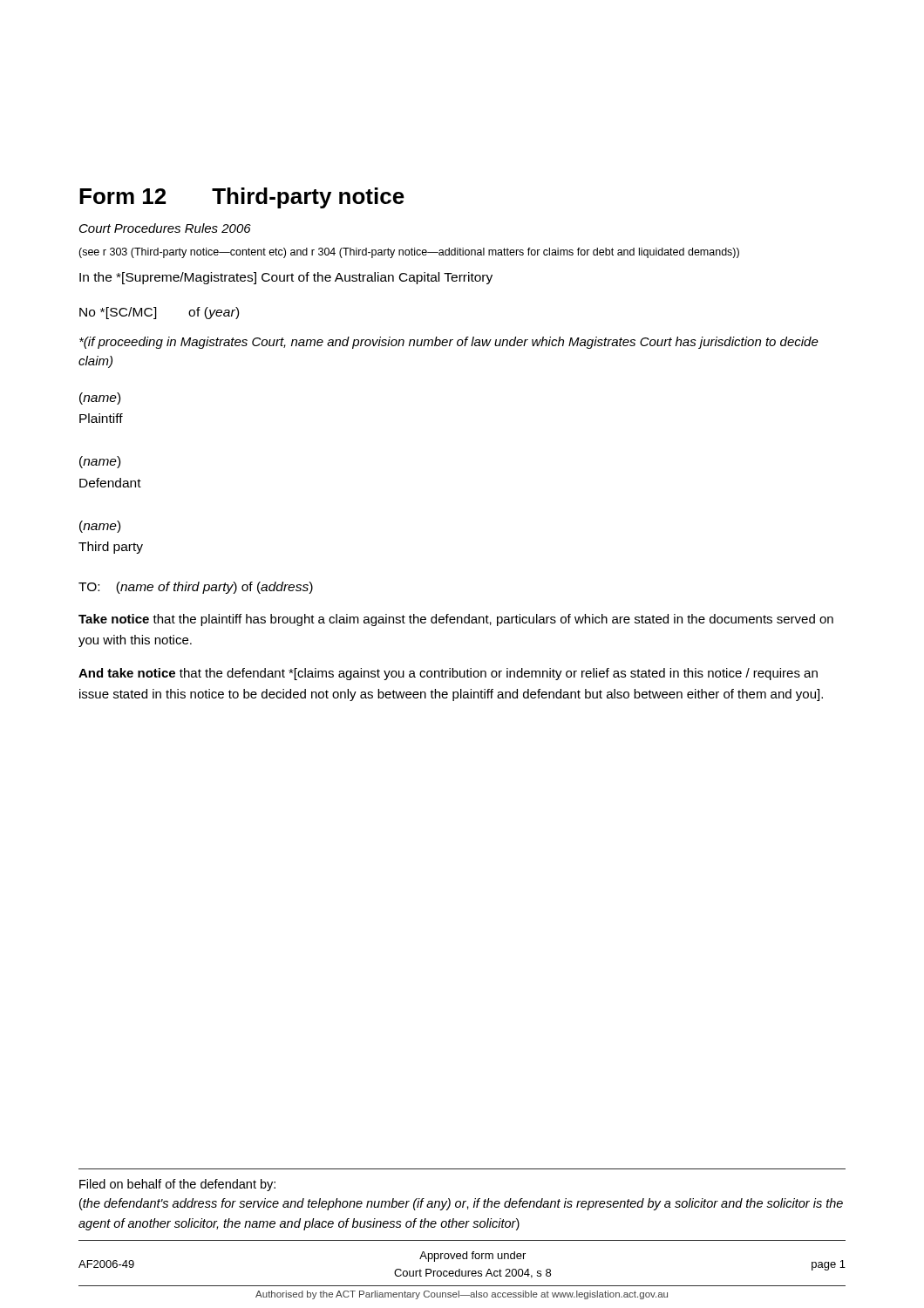Locate the text with the text "(name) Defendant"
The width and height of the screenshot is (924, 1308).
click(110, 472)
